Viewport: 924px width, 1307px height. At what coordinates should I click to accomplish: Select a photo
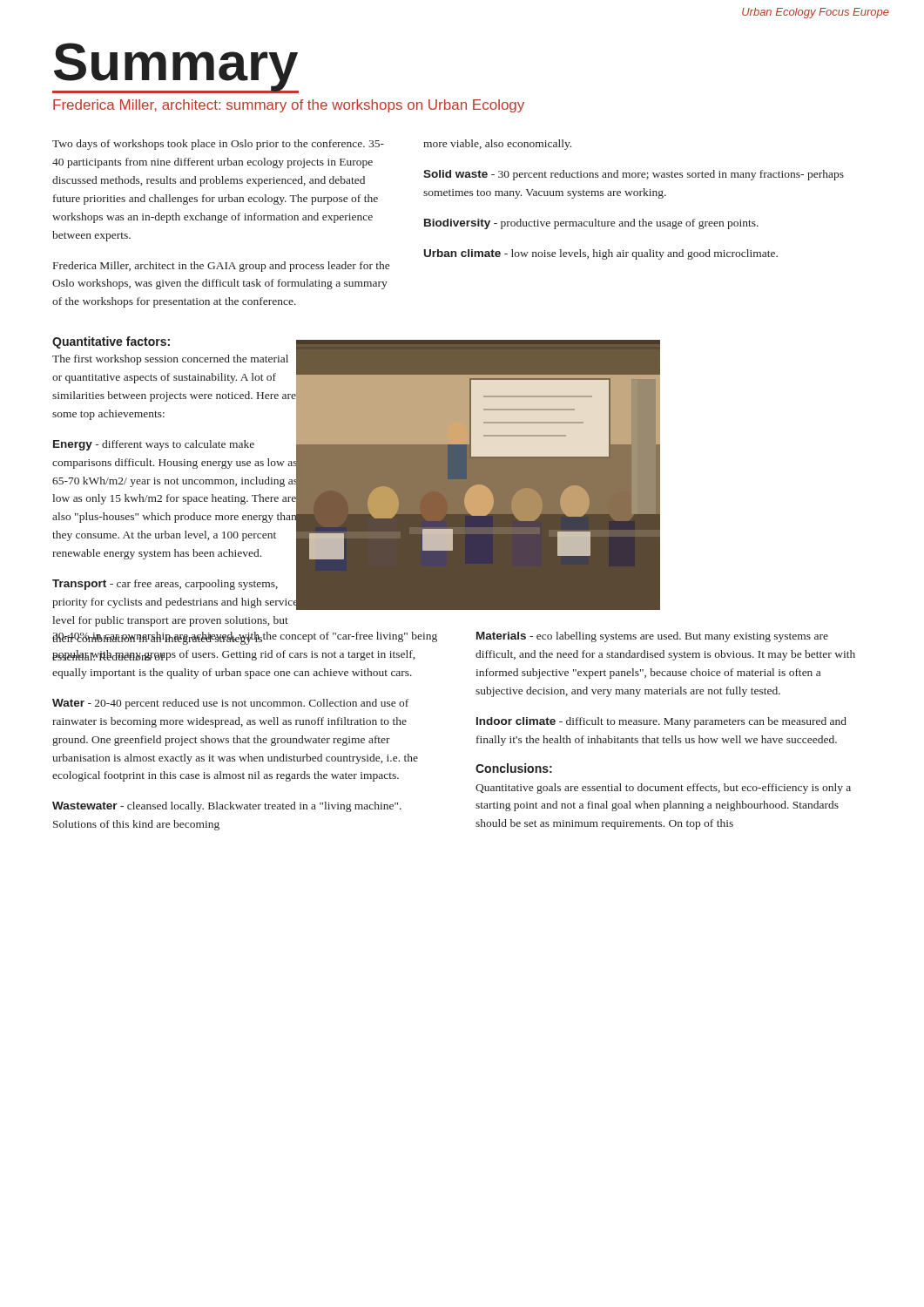[478, 475]
